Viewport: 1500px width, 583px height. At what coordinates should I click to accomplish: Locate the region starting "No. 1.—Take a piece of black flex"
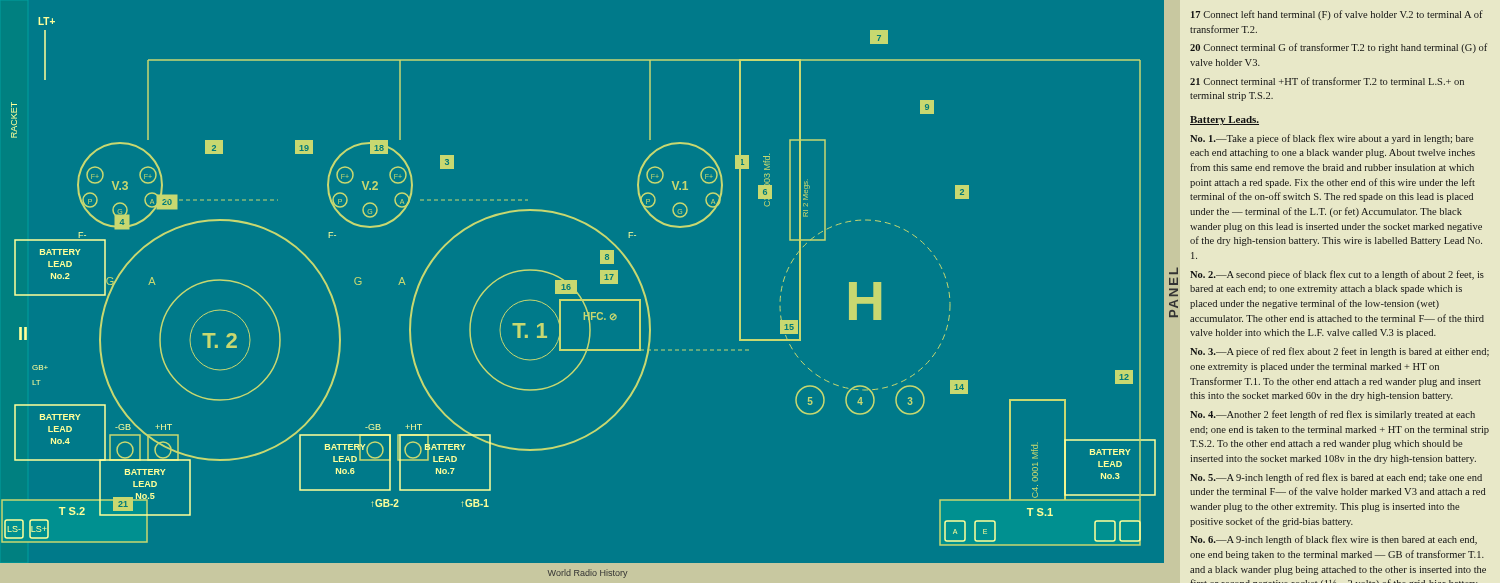(1340, 357)
